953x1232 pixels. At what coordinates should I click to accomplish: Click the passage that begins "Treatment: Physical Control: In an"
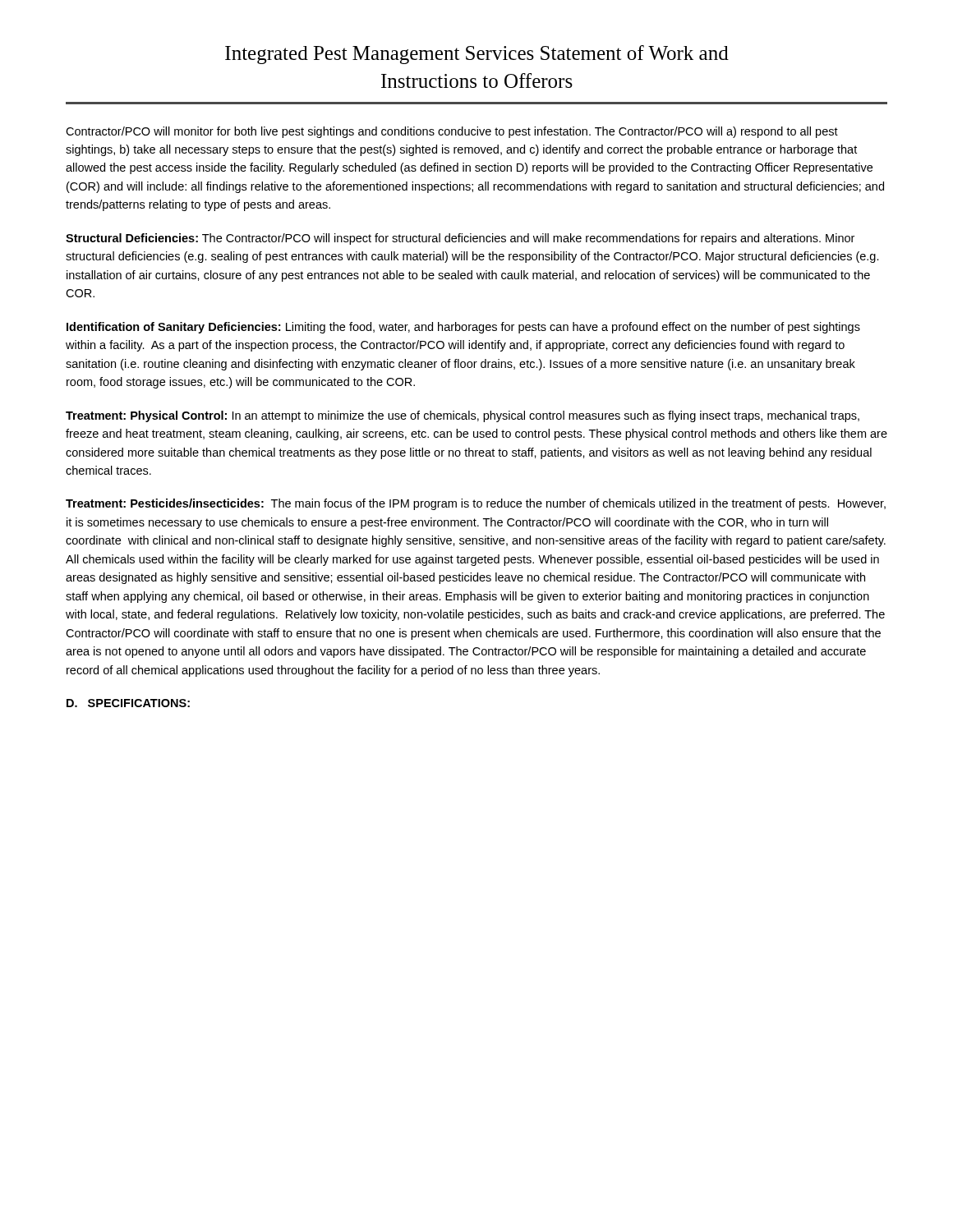tap(476, 443)
